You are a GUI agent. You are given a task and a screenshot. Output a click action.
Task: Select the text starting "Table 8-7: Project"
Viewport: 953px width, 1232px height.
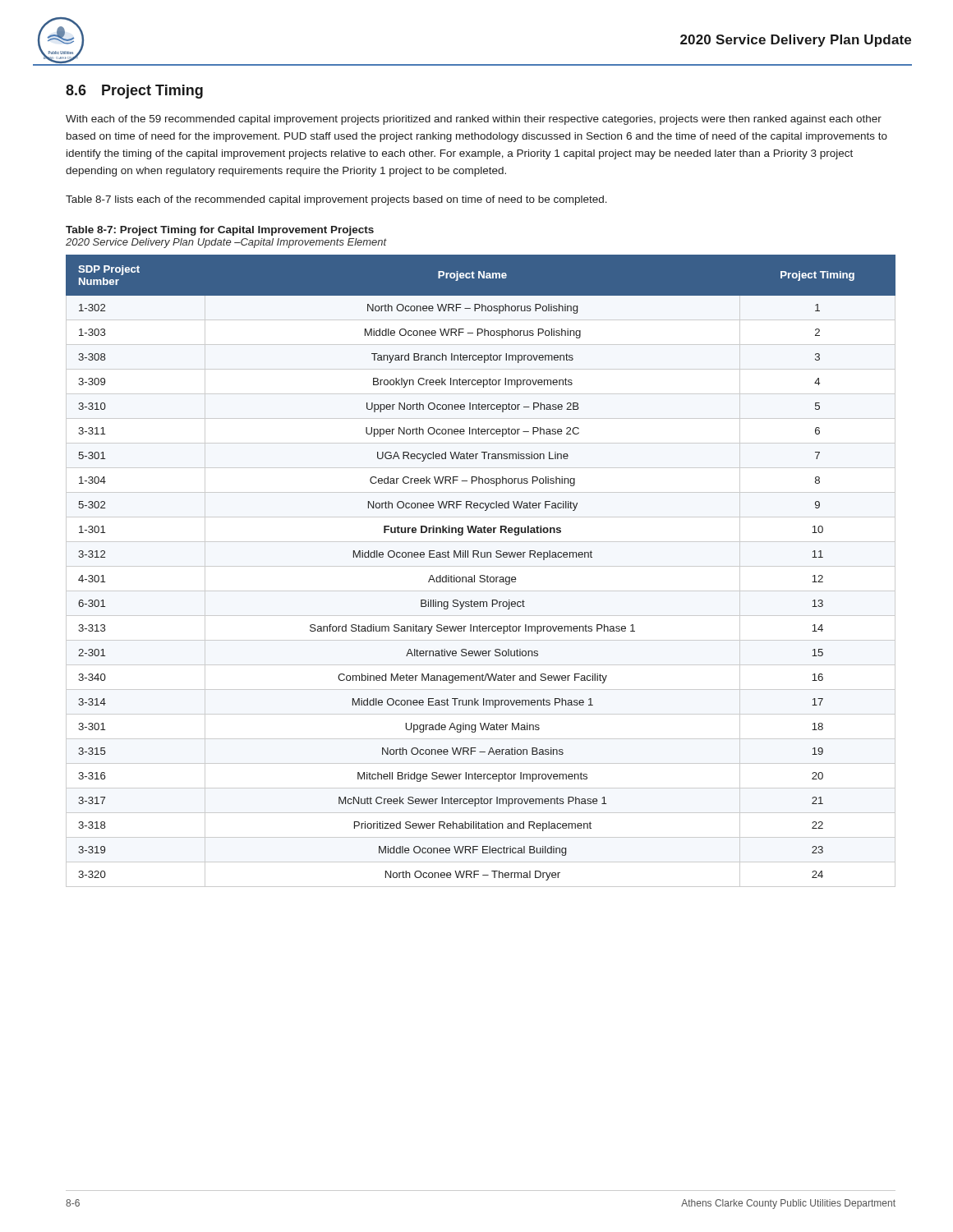click(x=220, y=231)
